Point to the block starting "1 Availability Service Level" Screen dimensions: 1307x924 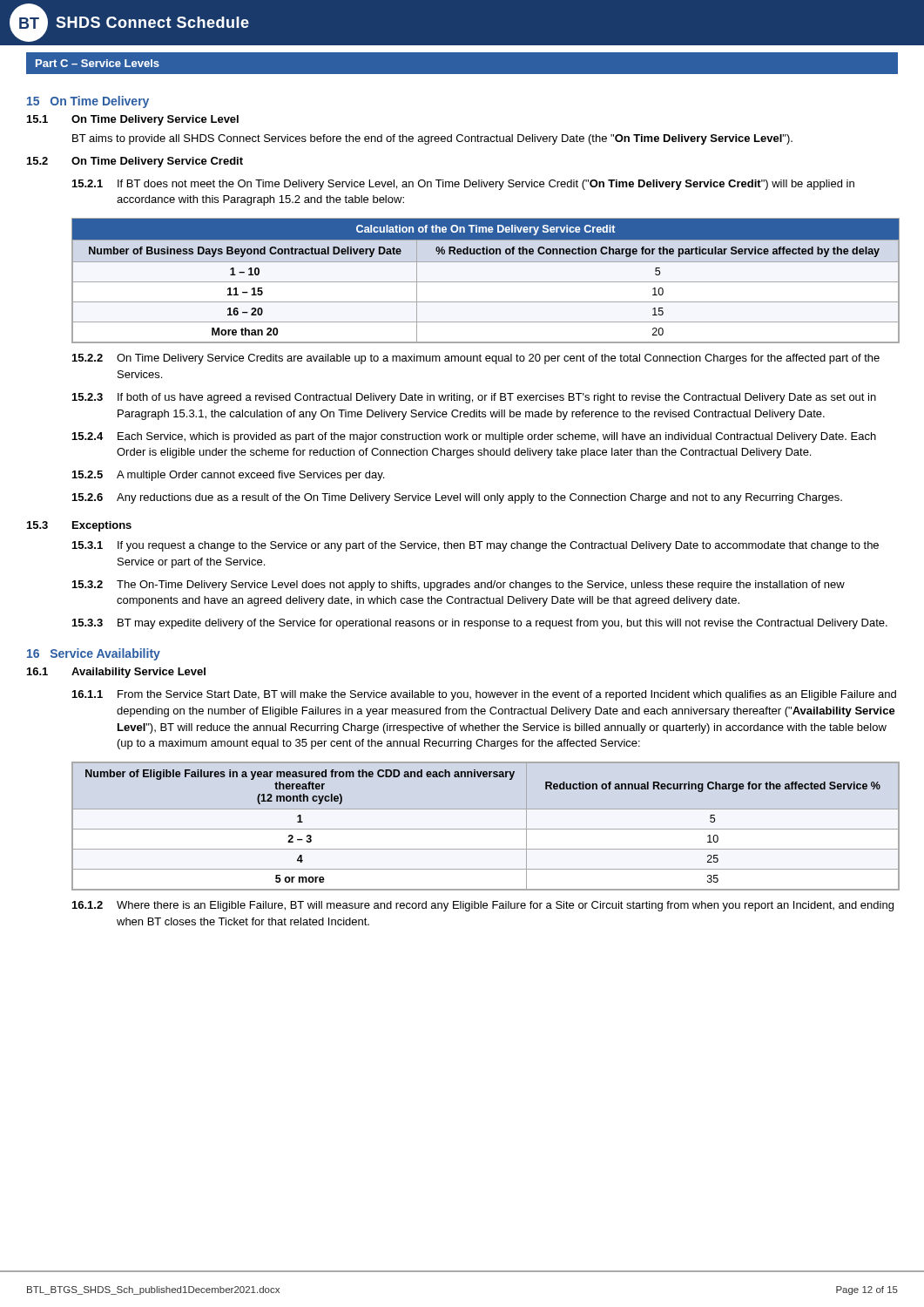pos(116,673)
